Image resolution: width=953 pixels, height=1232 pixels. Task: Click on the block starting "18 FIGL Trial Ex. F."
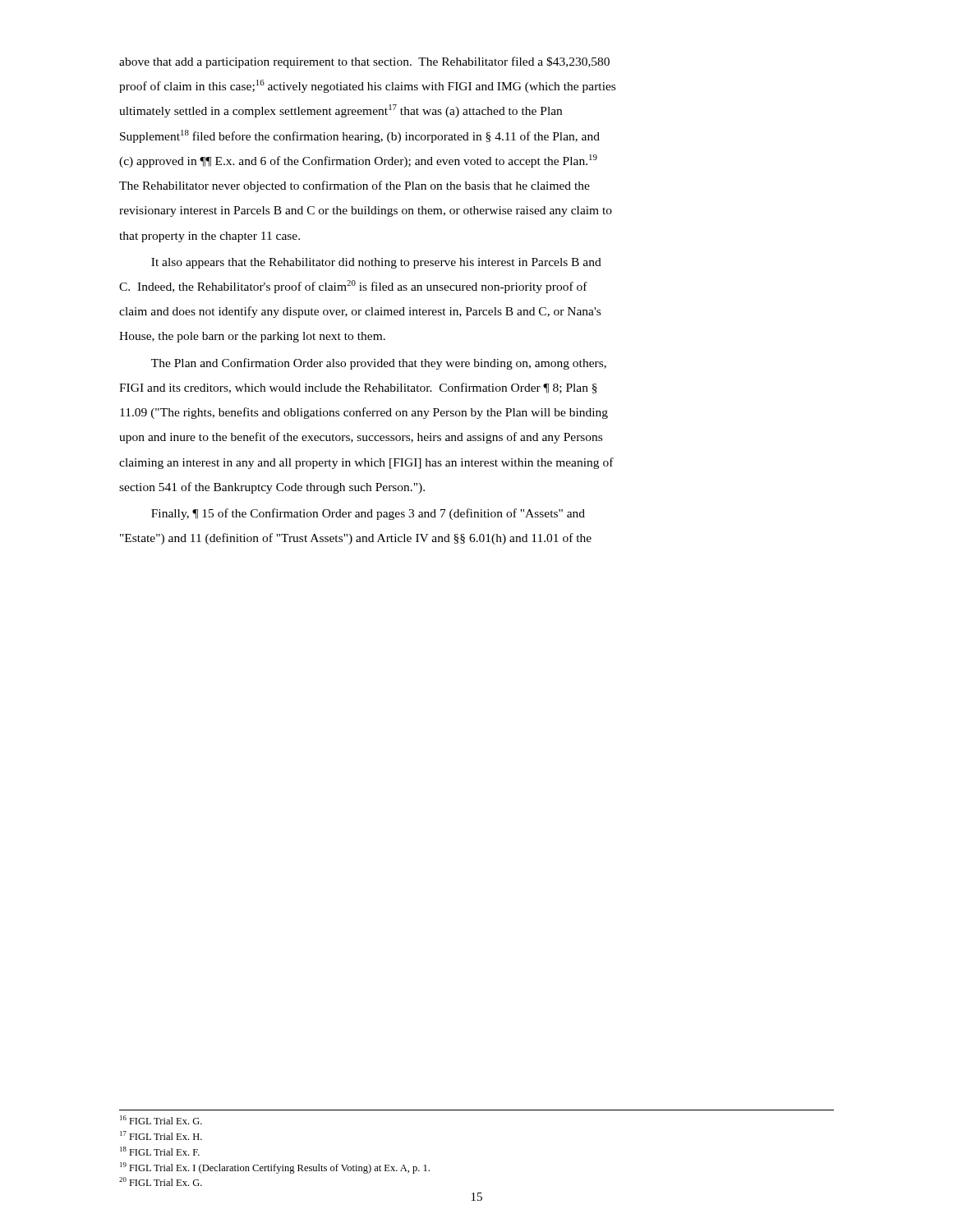(160, 1151)
